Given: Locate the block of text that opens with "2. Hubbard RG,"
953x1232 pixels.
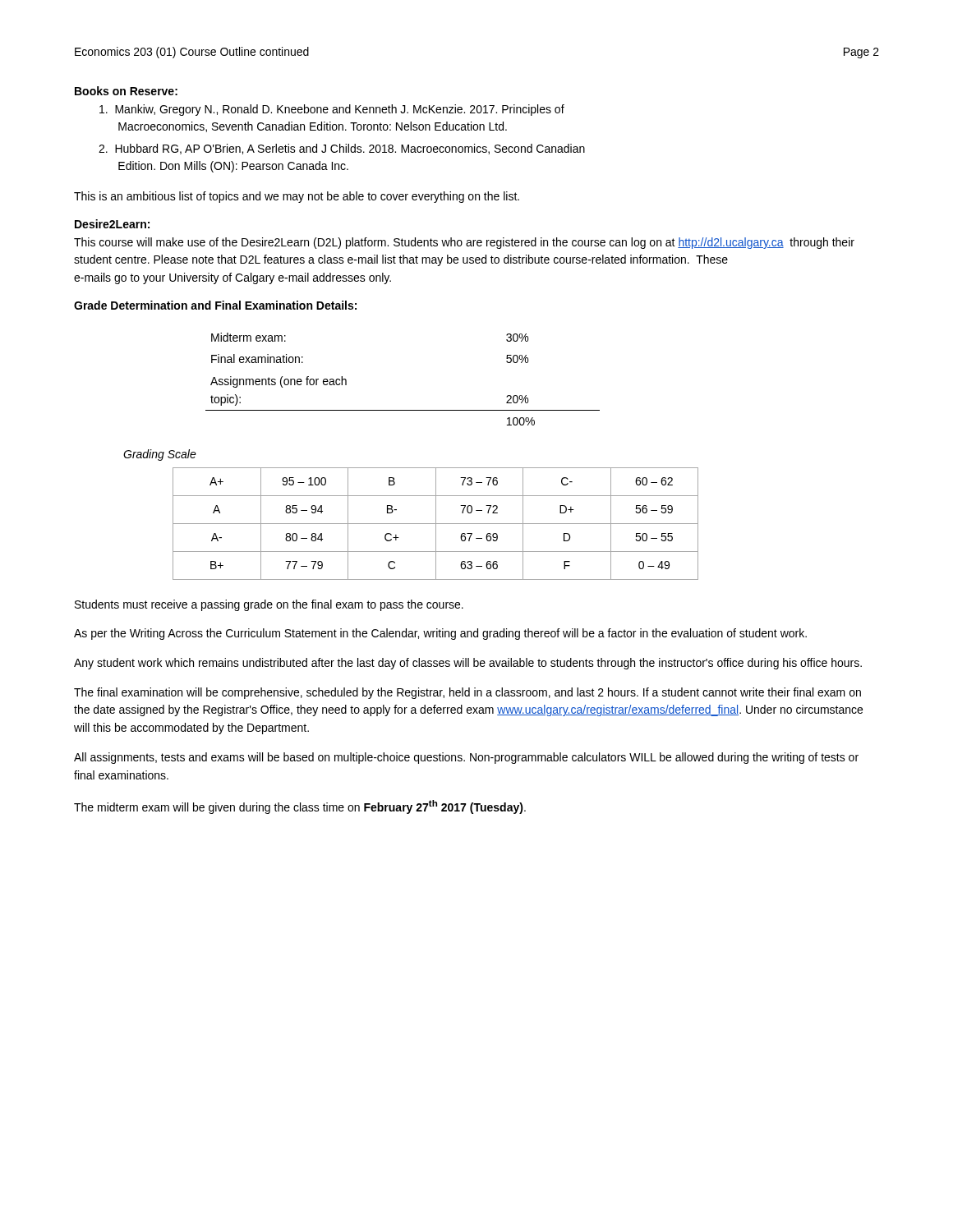Looking at the screenshot, I should (342, 157).
